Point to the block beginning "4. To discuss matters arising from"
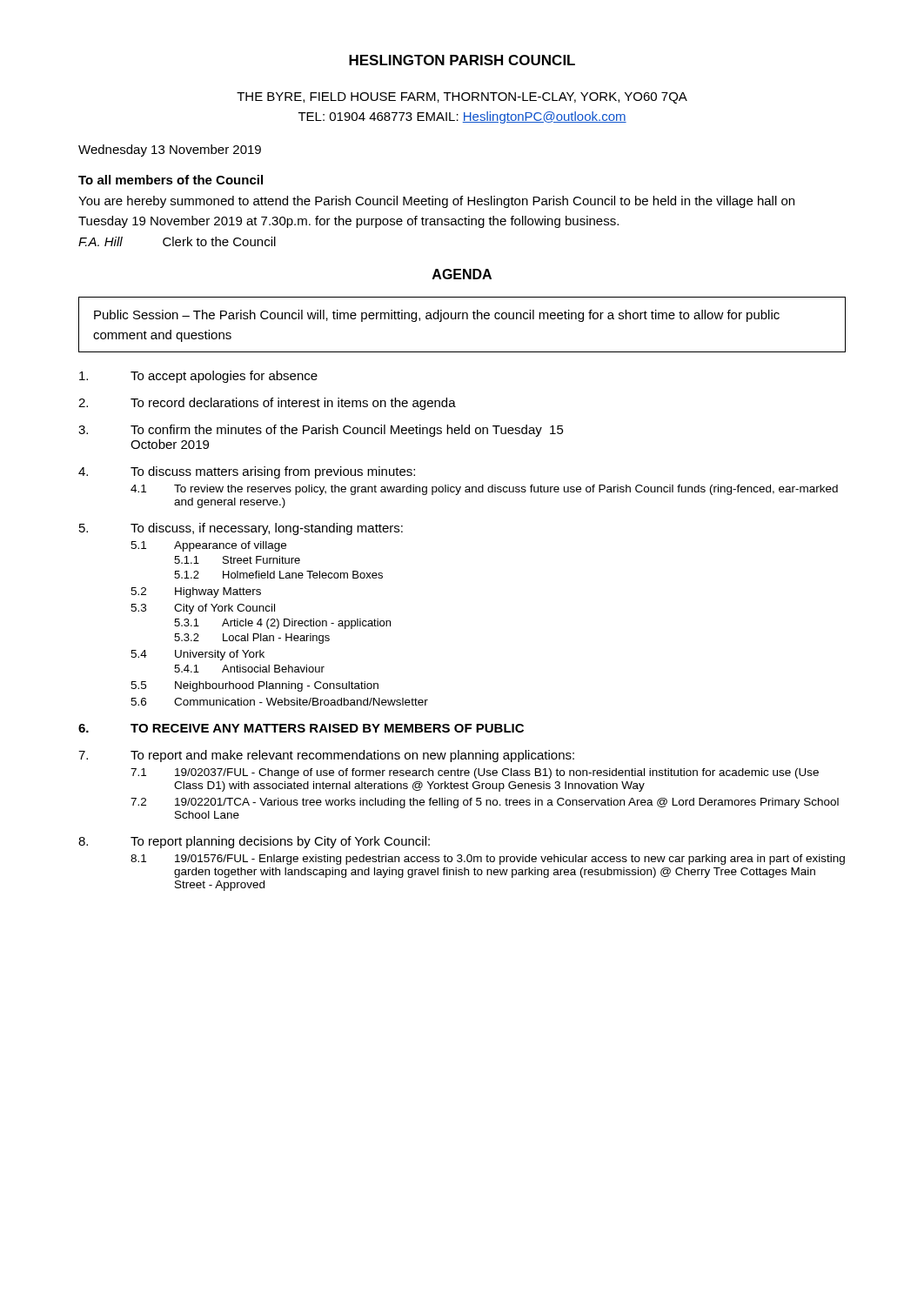 point(462,486)
